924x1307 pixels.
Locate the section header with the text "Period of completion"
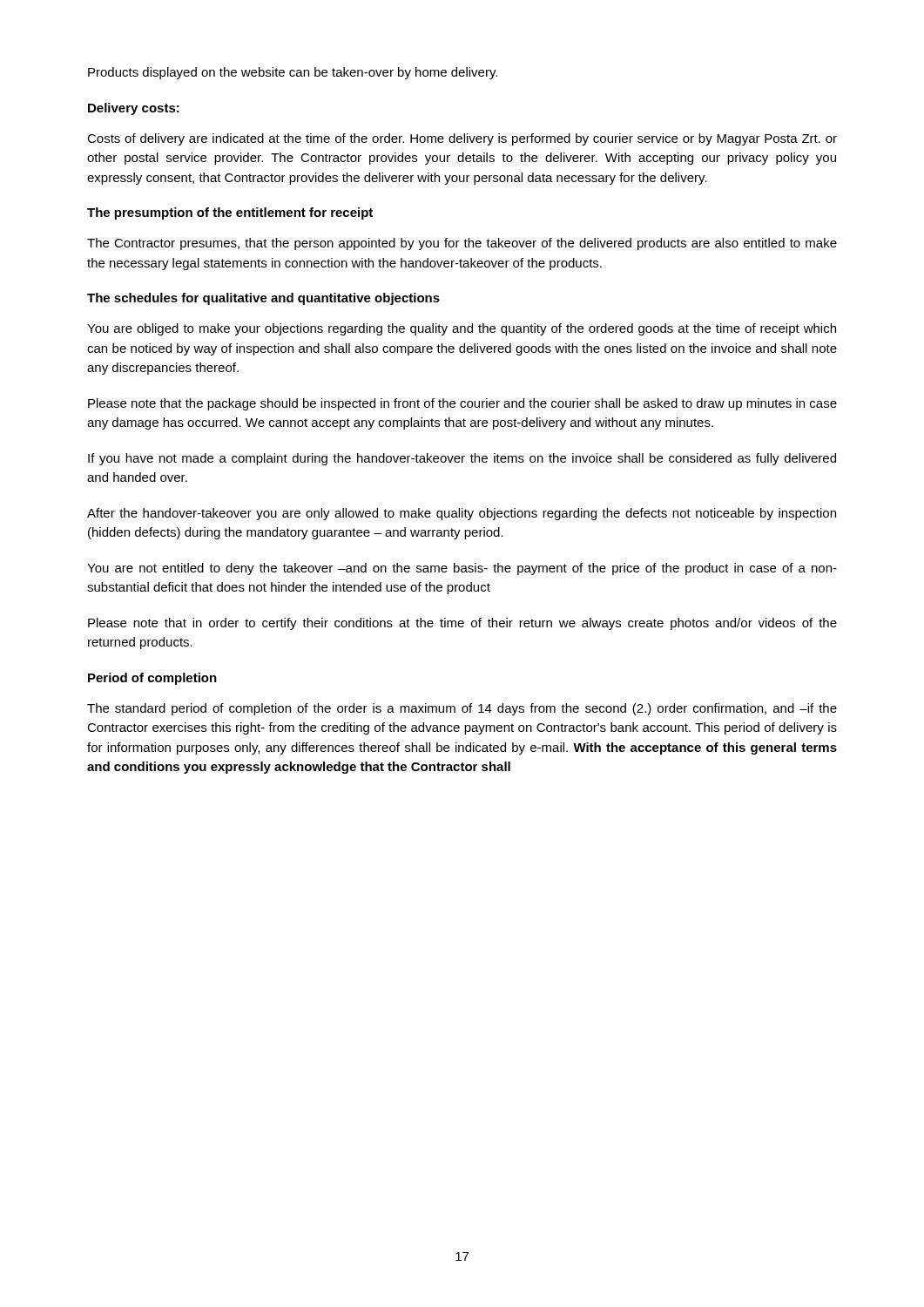(152, 677)
